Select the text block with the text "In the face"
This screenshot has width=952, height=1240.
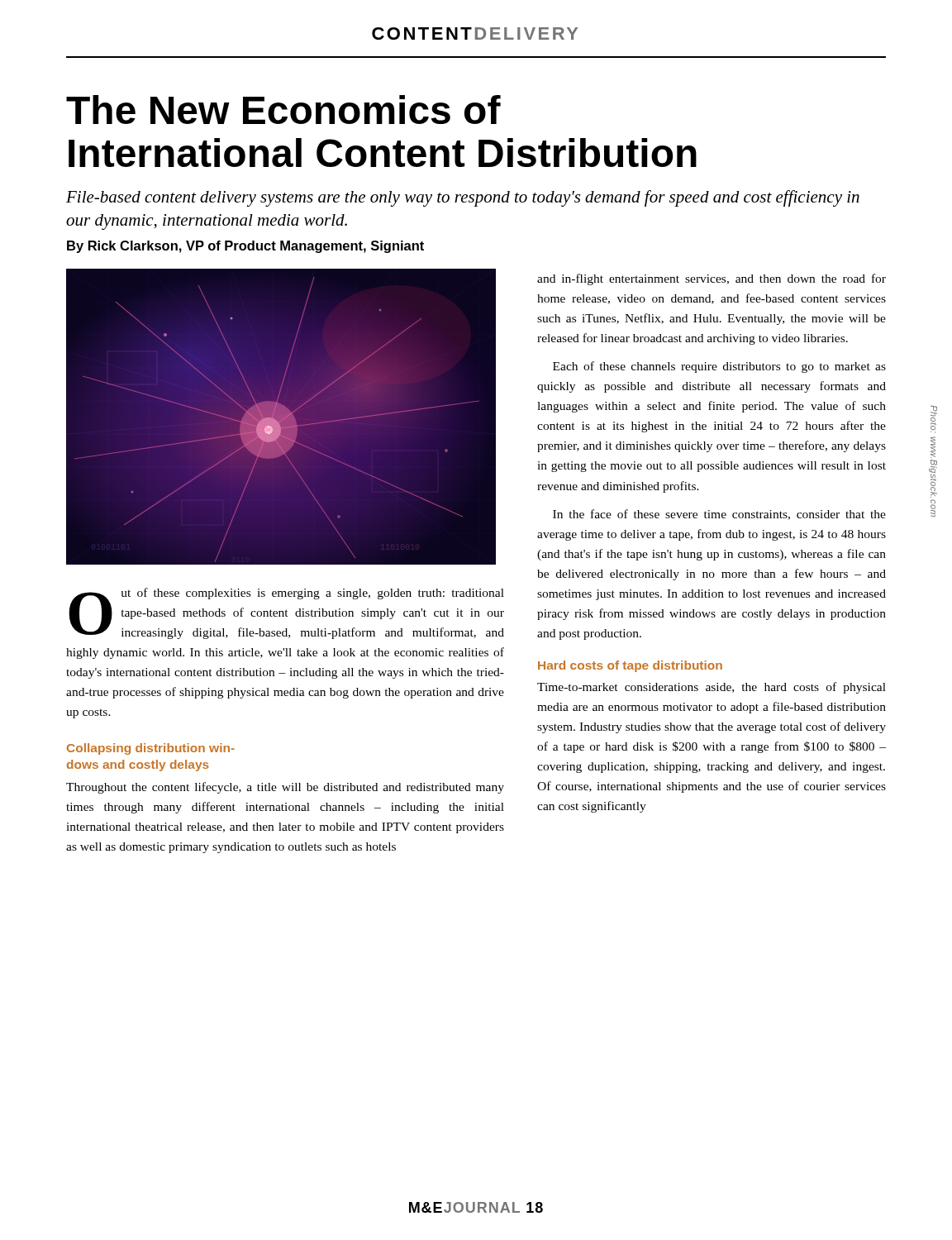[x=712, y=573]
